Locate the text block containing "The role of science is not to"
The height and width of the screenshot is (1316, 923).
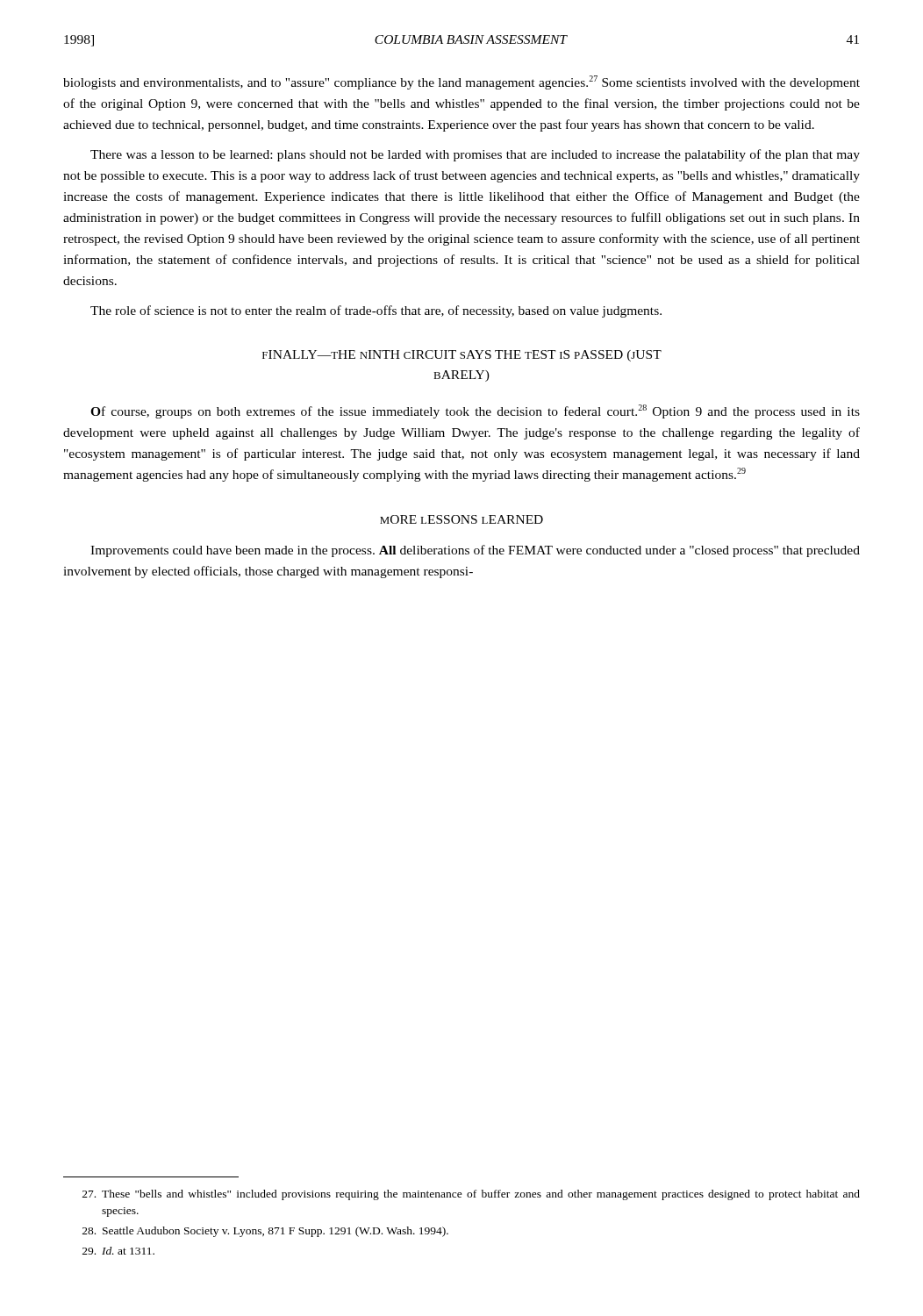click(462, 311)
